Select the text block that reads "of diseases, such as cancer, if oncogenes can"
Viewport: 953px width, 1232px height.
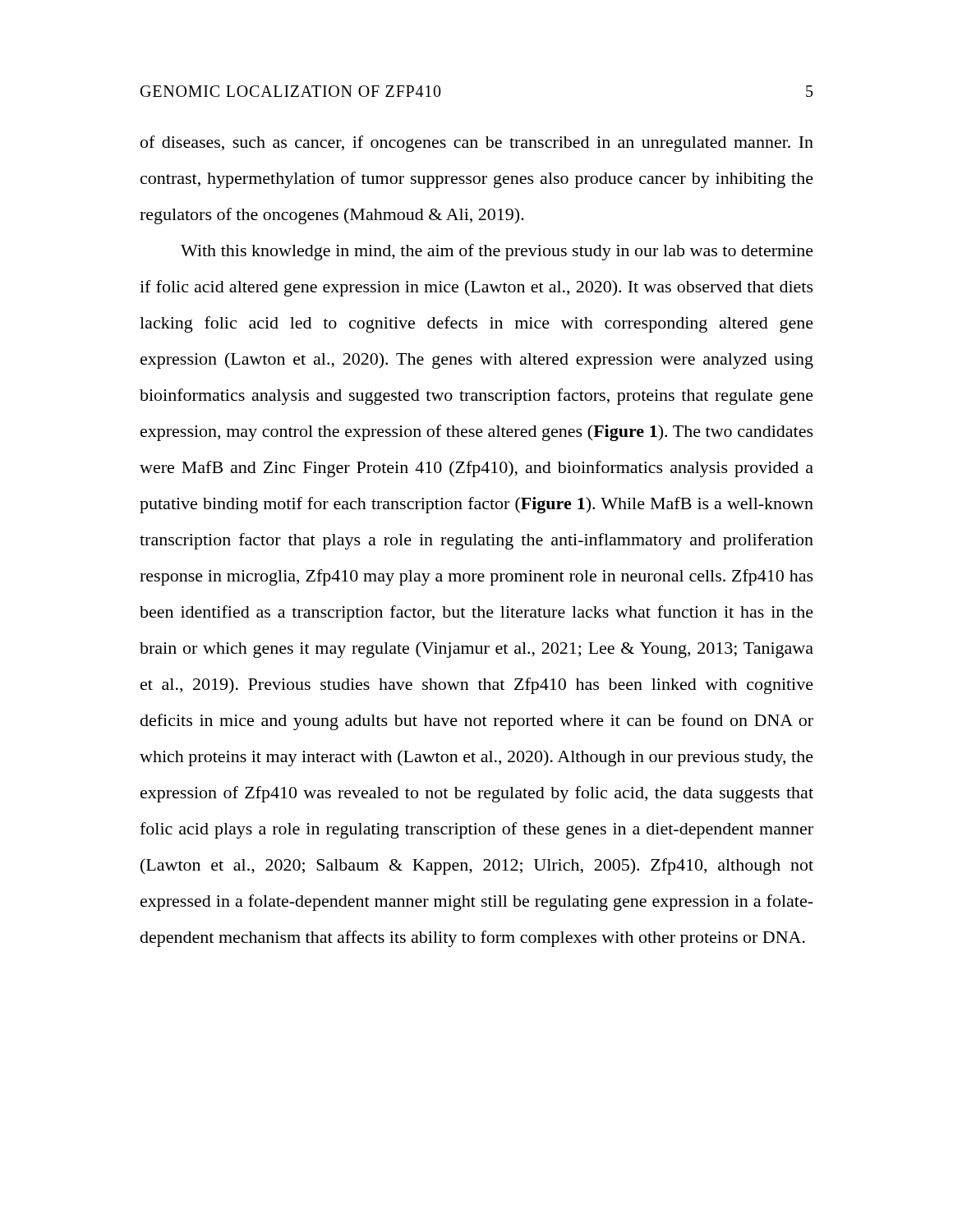(x=476, y=540)
